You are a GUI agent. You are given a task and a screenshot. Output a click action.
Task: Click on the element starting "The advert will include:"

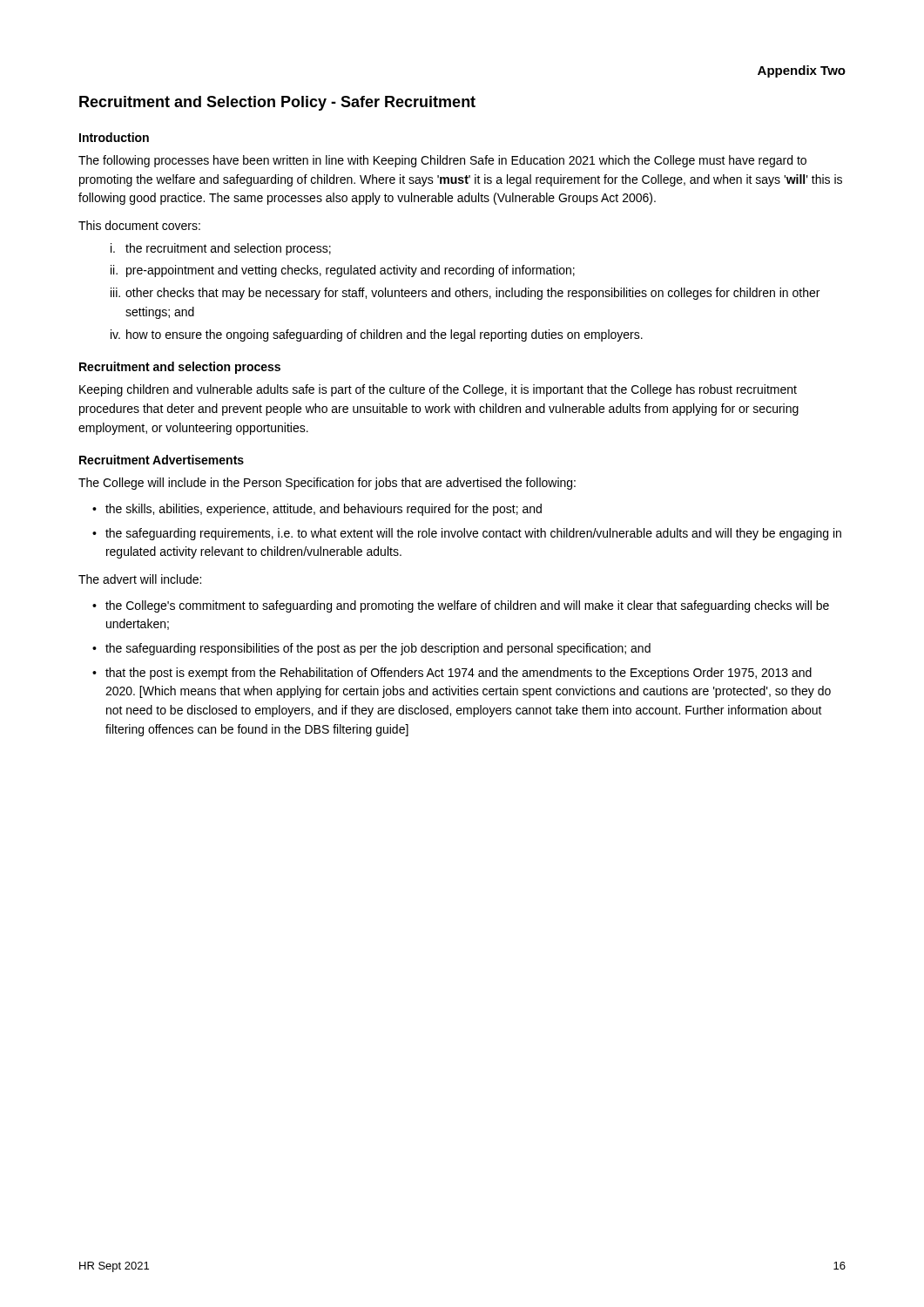[140, 579]
